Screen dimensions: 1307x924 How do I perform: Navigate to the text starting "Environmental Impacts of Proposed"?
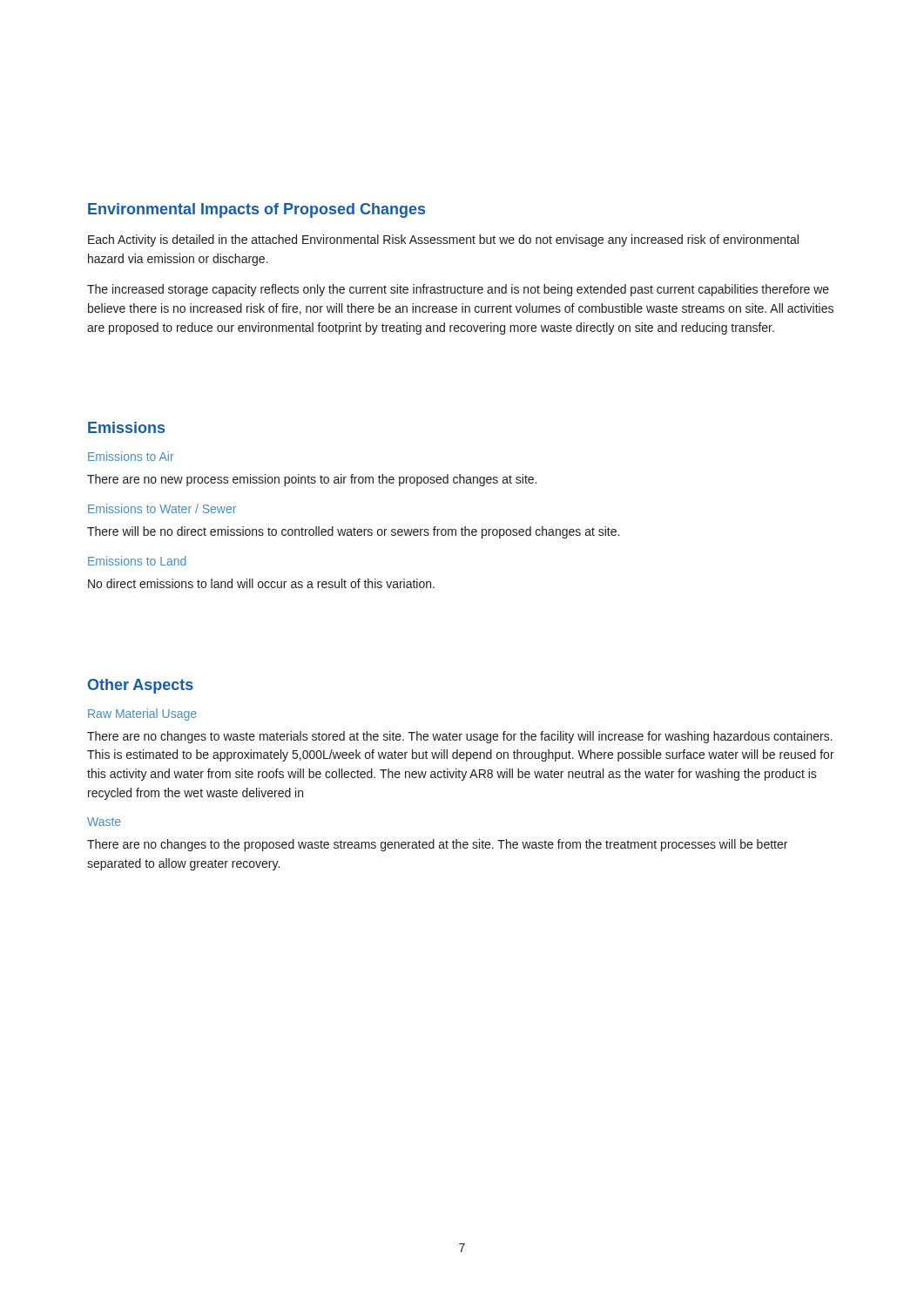(257, 209)
